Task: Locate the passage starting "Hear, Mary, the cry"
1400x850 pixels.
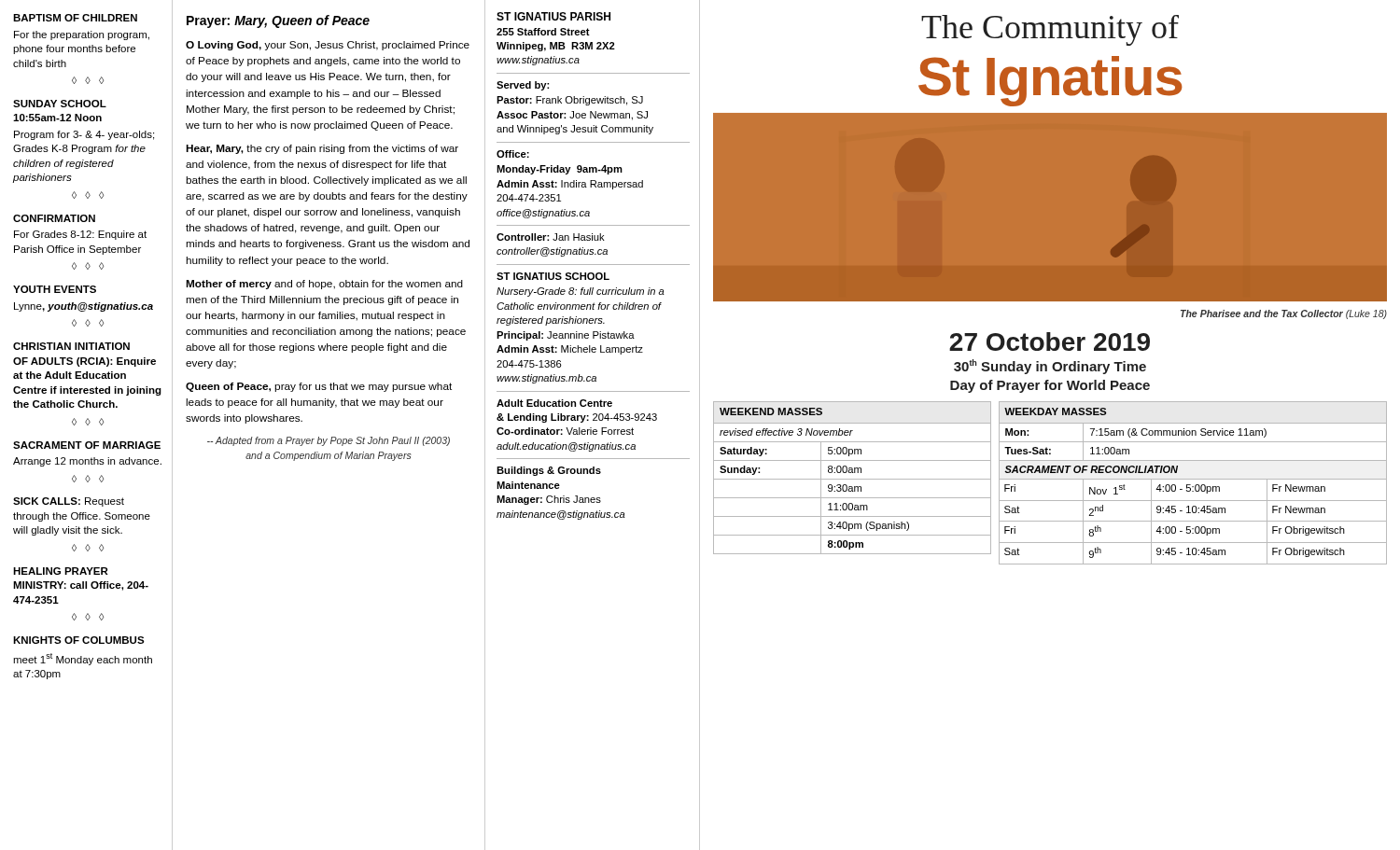Action: 328,204
